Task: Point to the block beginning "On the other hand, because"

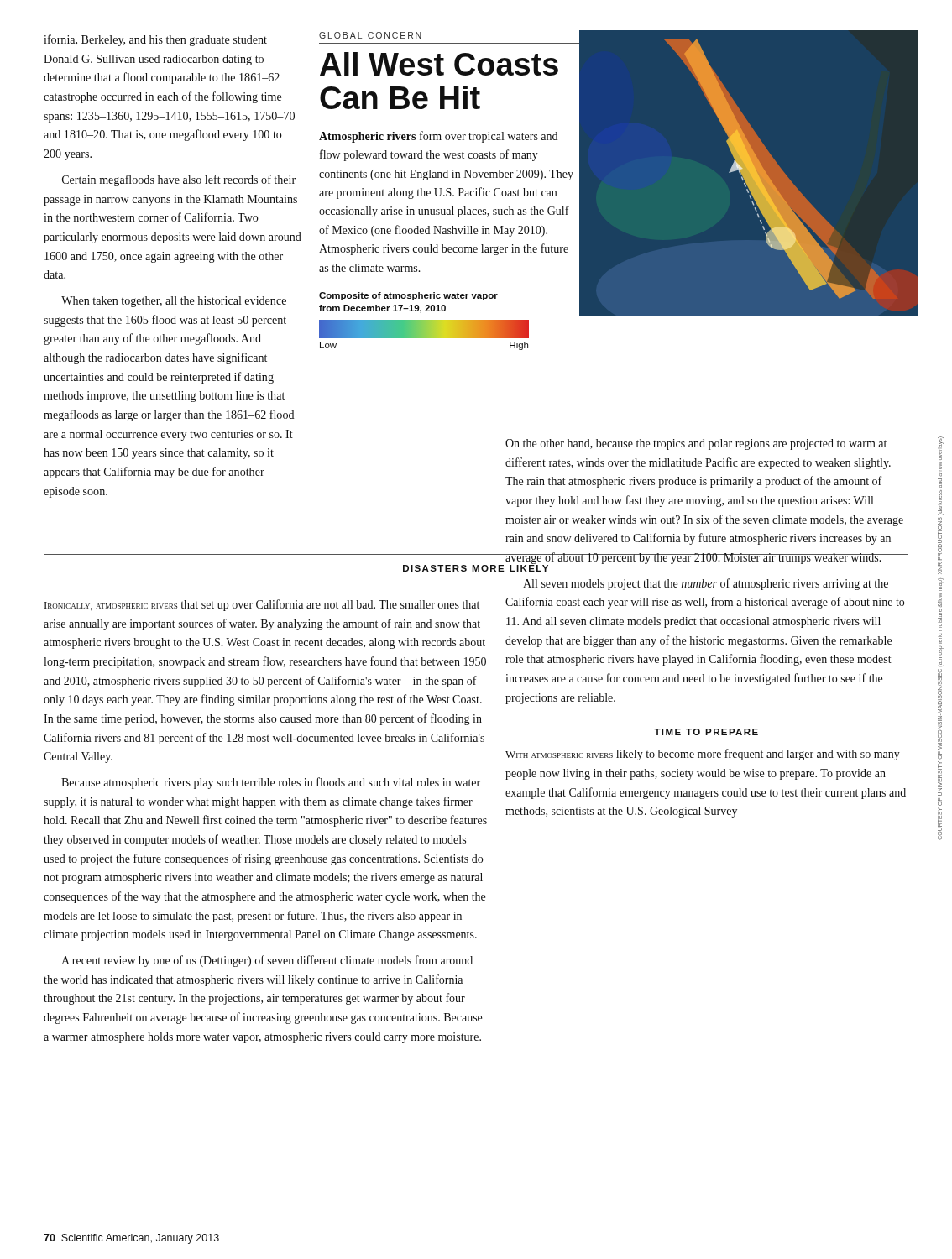Action: (707, 571)
